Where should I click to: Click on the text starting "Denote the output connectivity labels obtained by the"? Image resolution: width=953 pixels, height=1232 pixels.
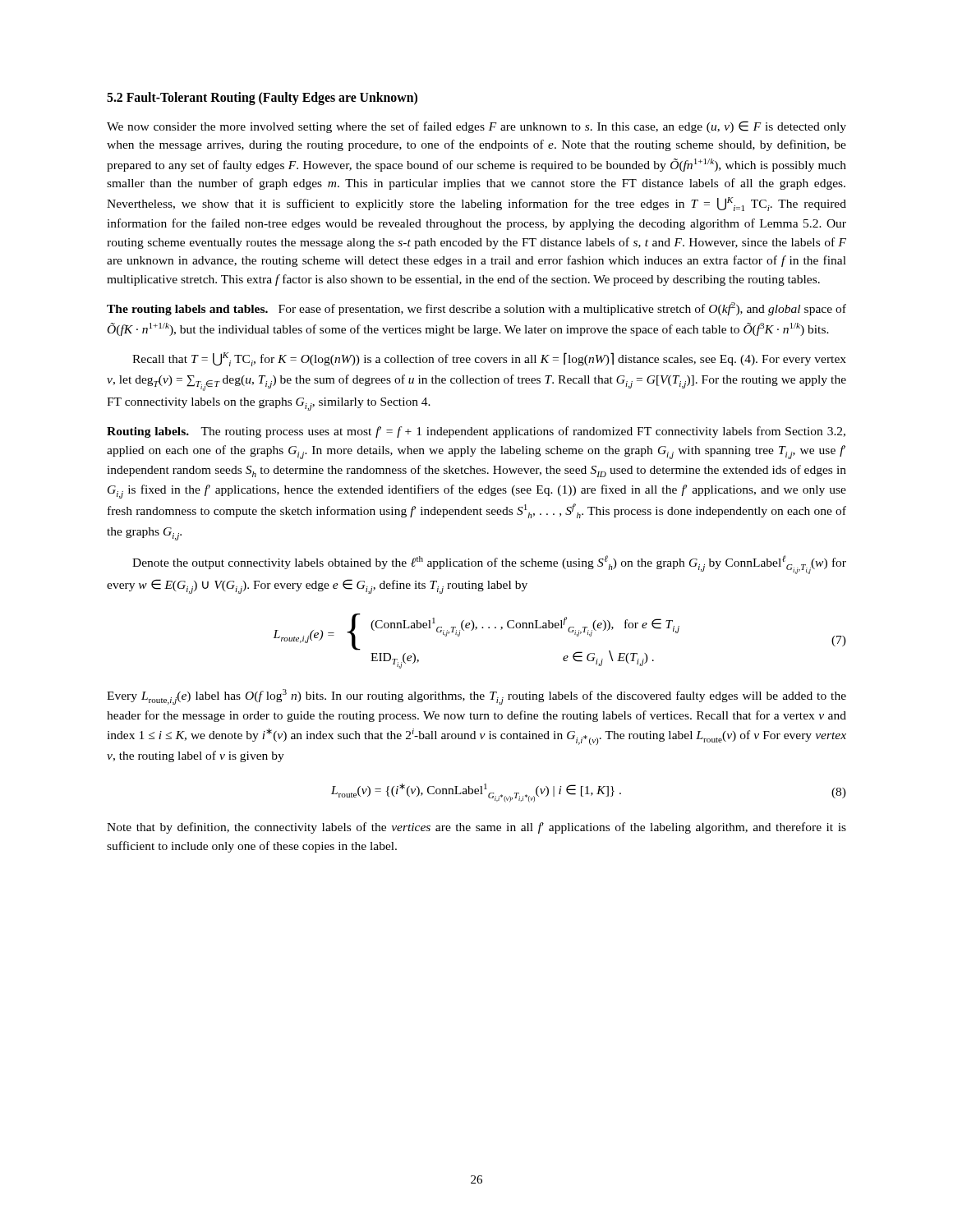point(476,574)
